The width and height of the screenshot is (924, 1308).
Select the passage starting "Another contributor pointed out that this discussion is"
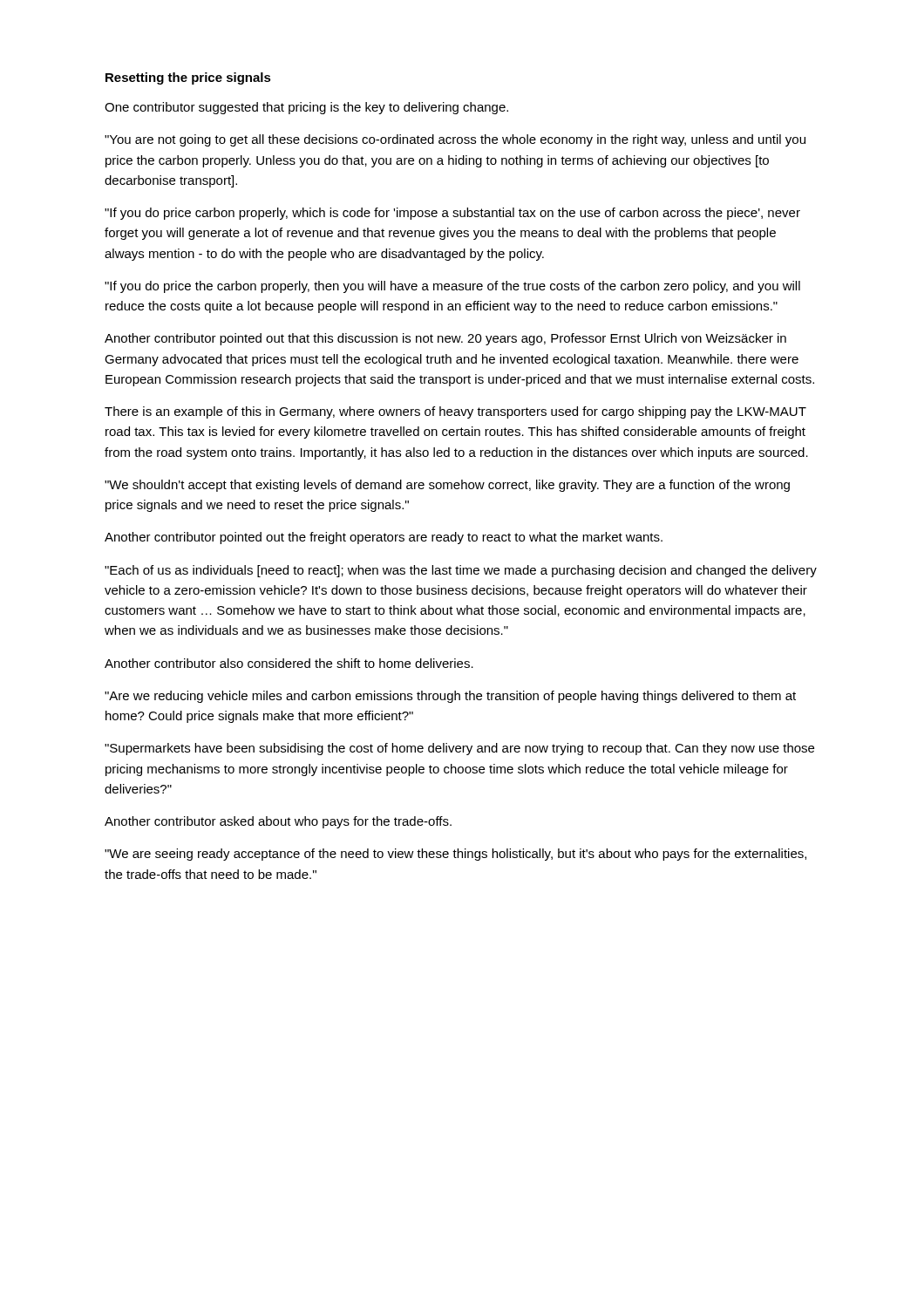pyautogui.click(x=460, y=358)
